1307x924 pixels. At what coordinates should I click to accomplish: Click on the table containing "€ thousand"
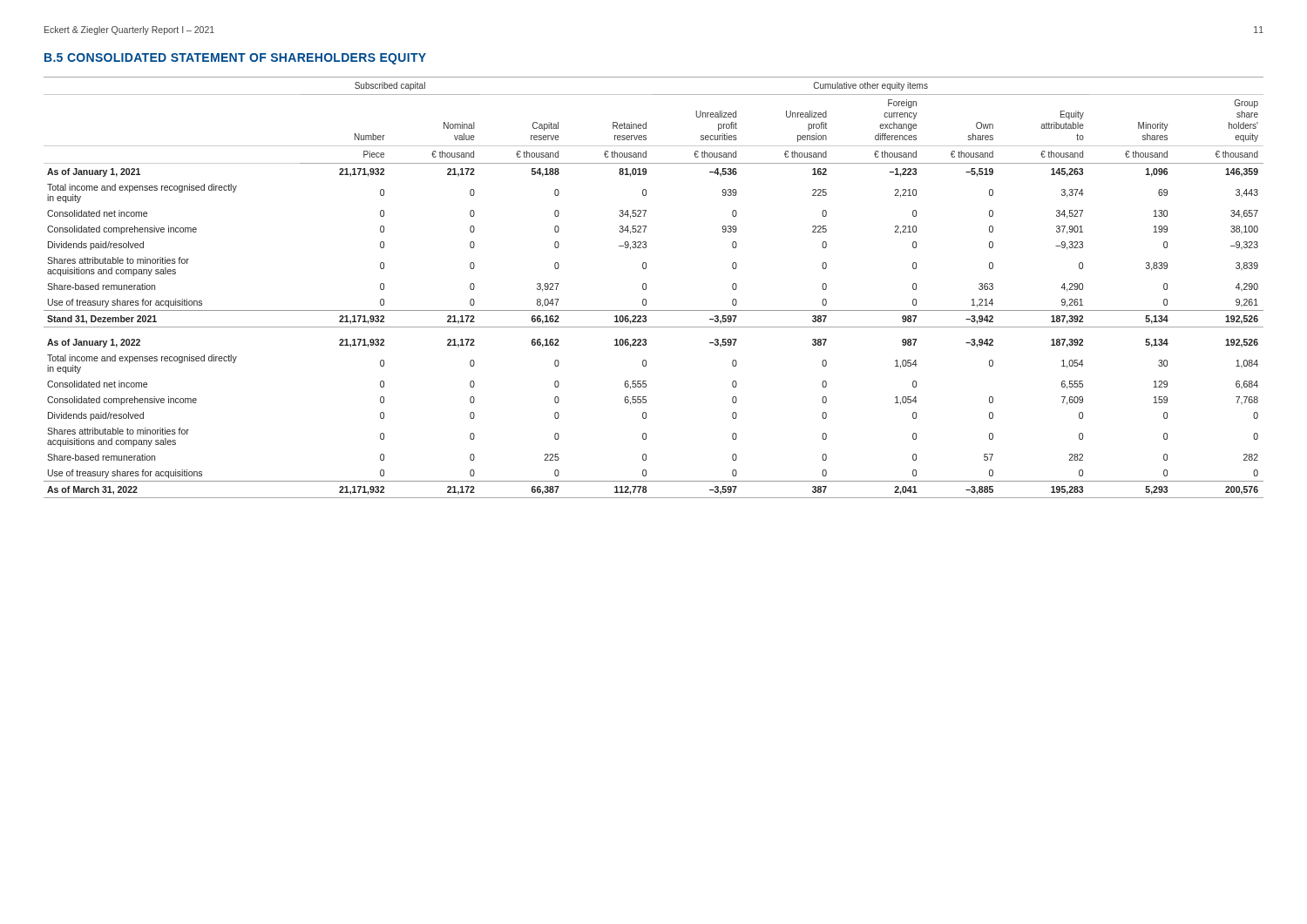(x=654, y=287)
